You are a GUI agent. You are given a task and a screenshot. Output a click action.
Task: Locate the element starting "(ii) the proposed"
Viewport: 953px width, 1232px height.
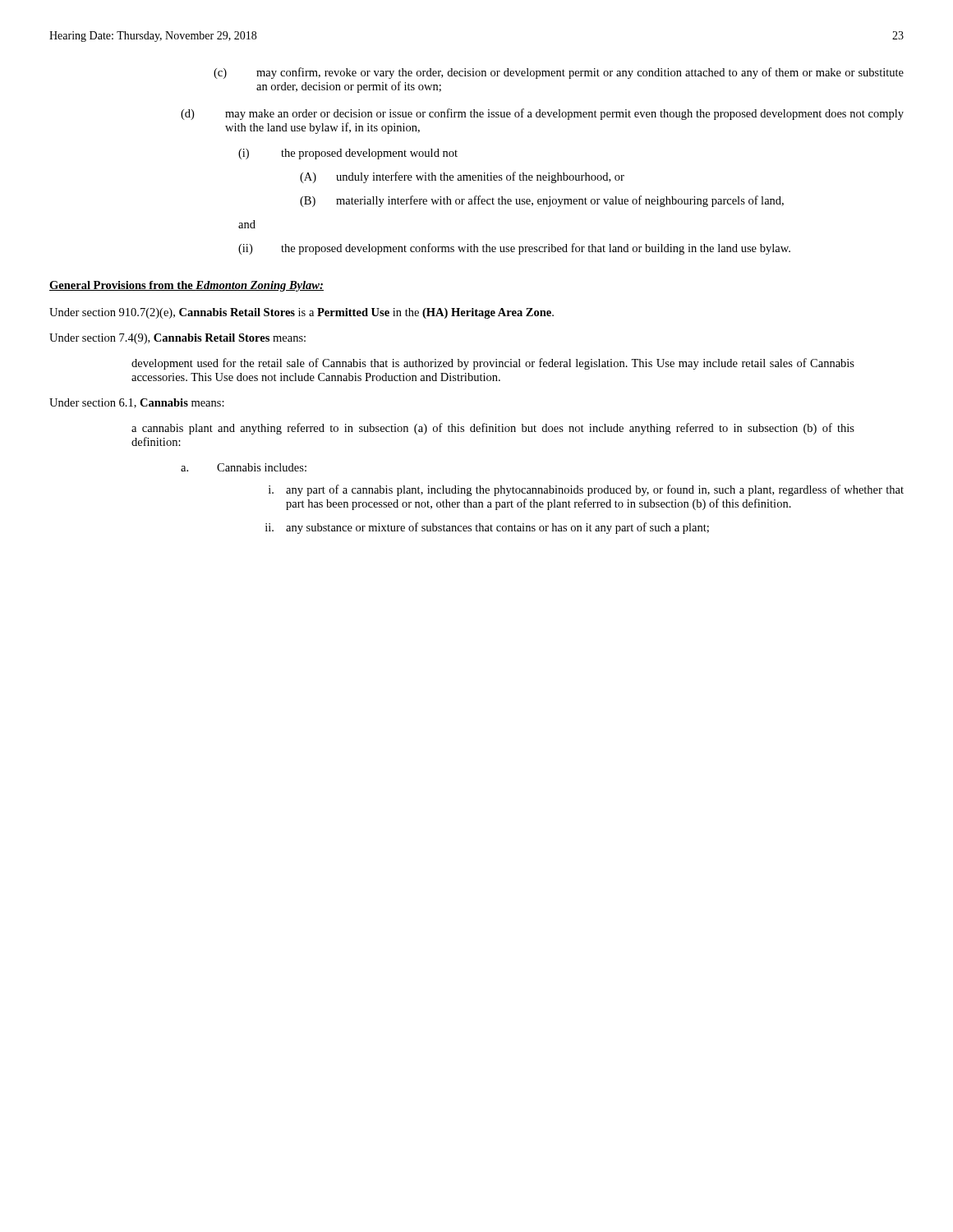coord(571,248)
